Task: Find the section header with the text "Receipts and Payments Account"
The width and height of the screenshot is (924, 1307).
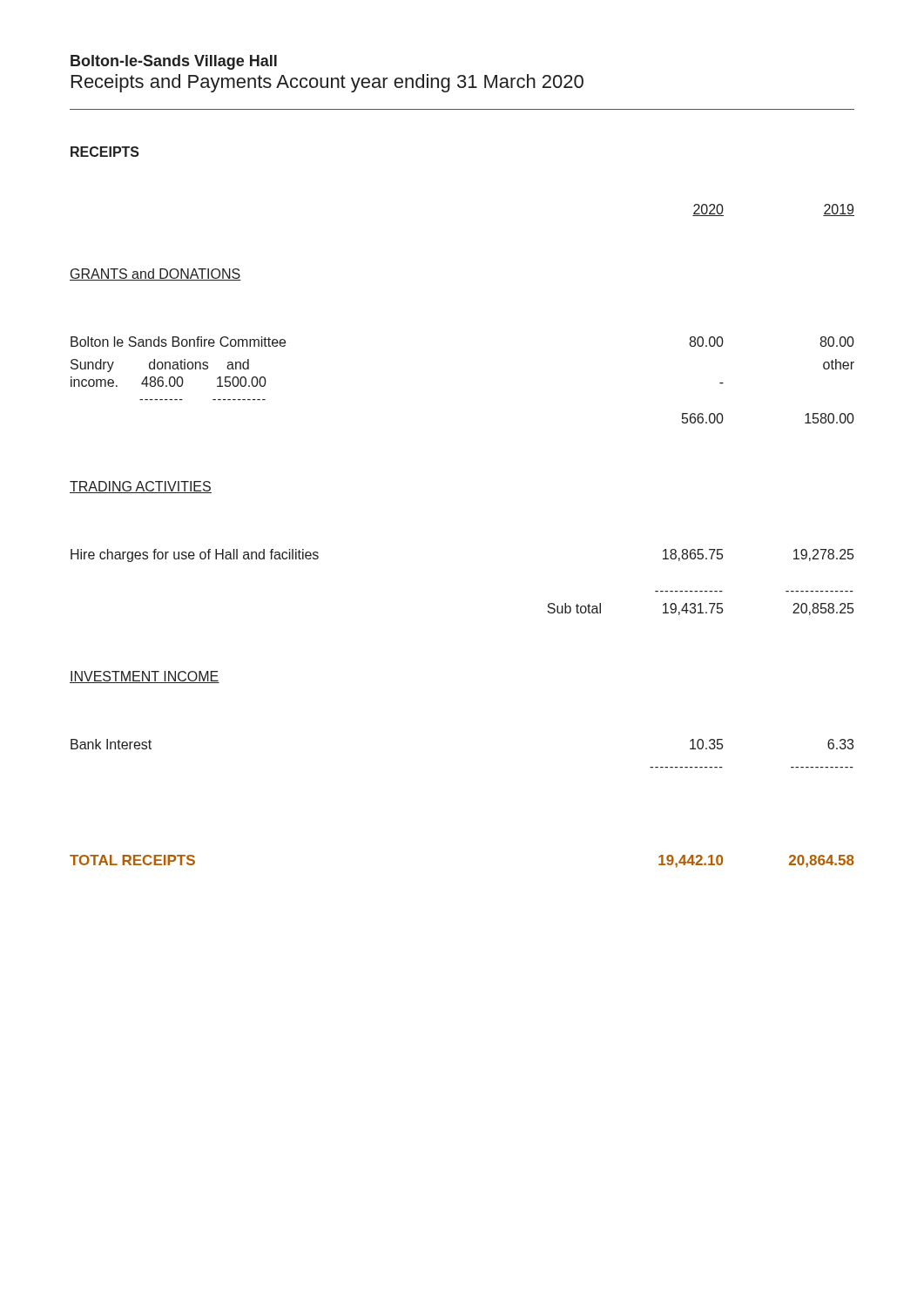Action: point(462,82)
